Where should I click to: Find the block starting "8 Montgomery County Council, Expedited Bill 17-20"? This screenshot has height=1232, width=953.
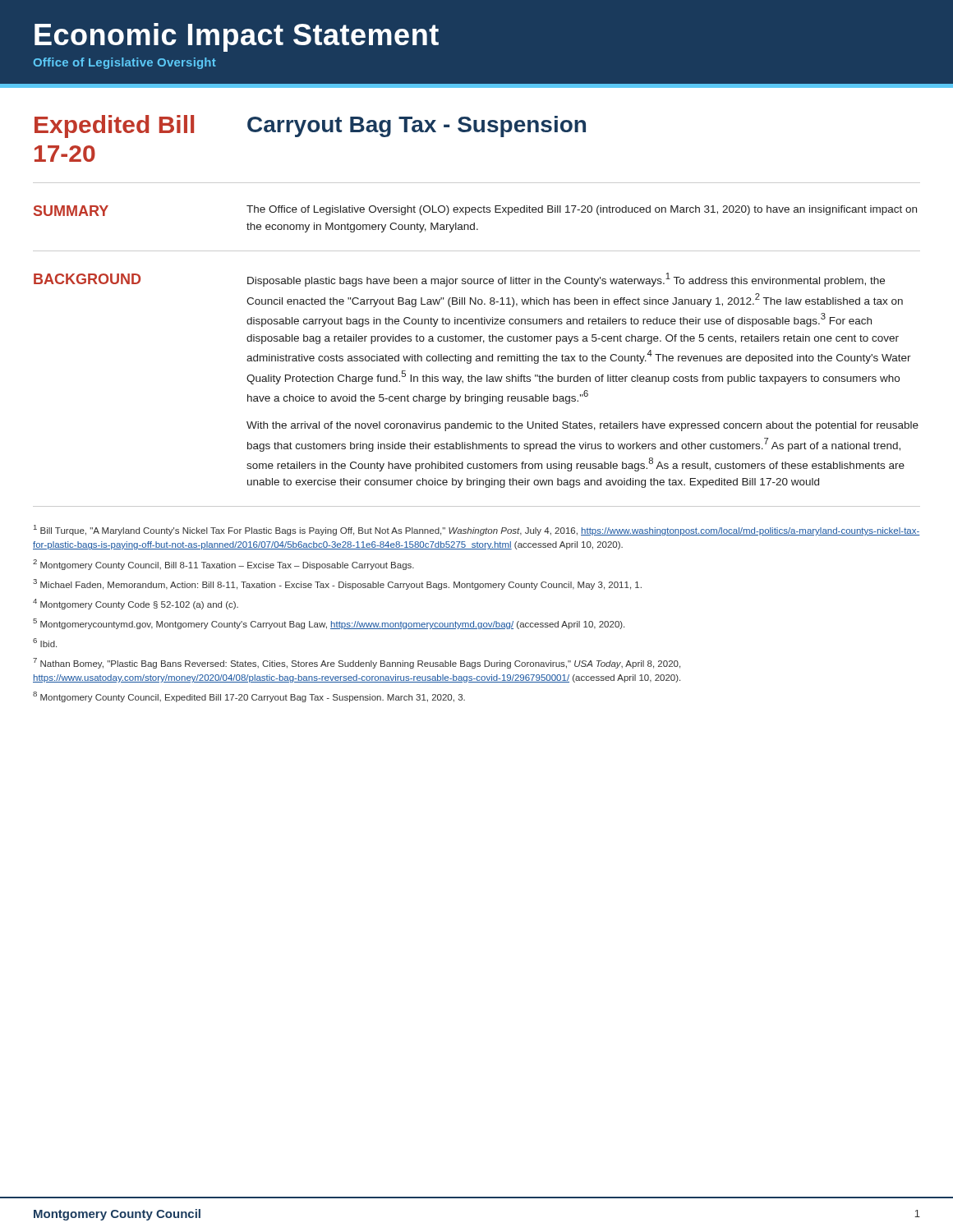(x=249, y=697)
